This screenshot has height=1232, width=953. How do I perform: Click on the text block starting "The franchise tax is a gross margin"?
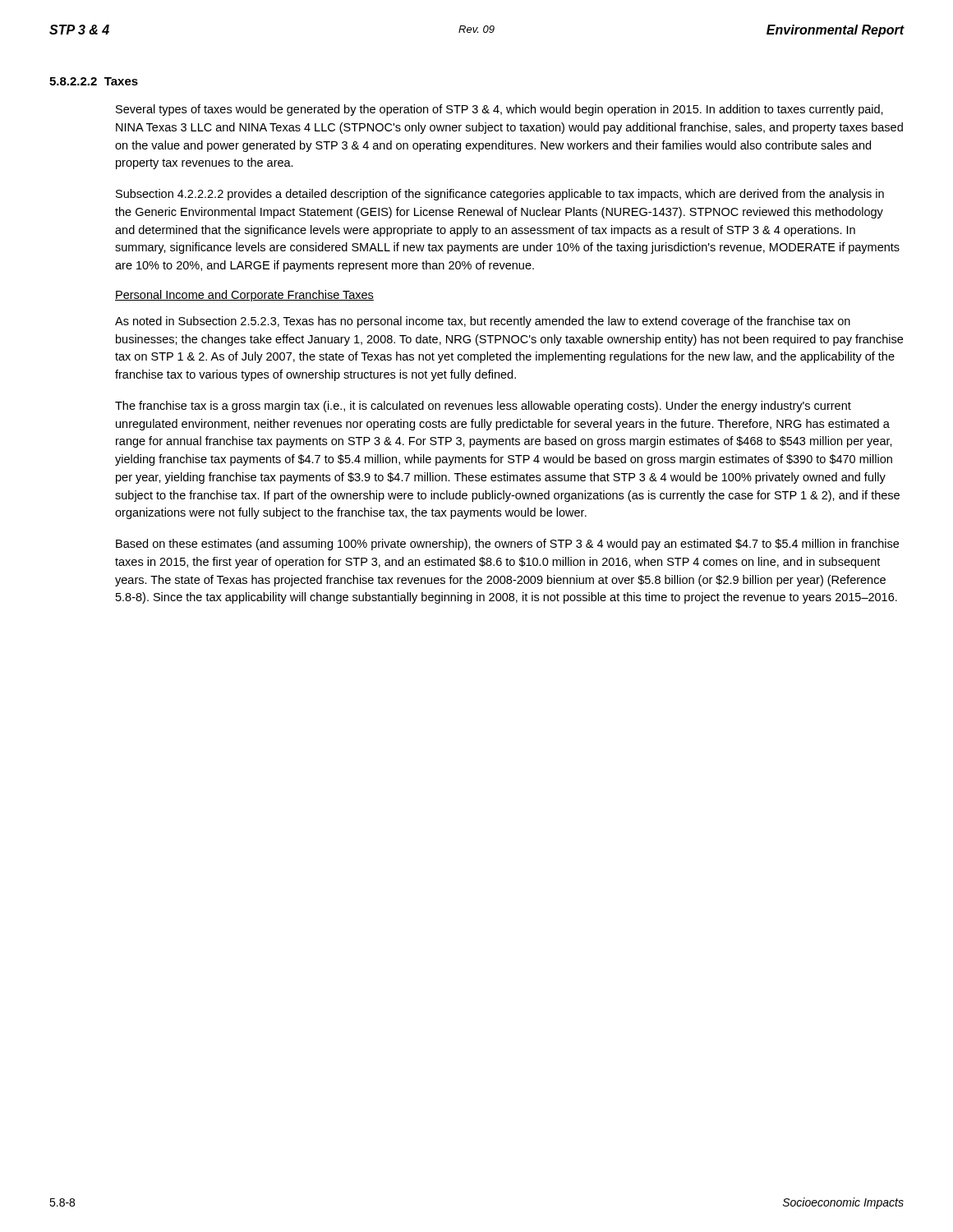point(508,459)
